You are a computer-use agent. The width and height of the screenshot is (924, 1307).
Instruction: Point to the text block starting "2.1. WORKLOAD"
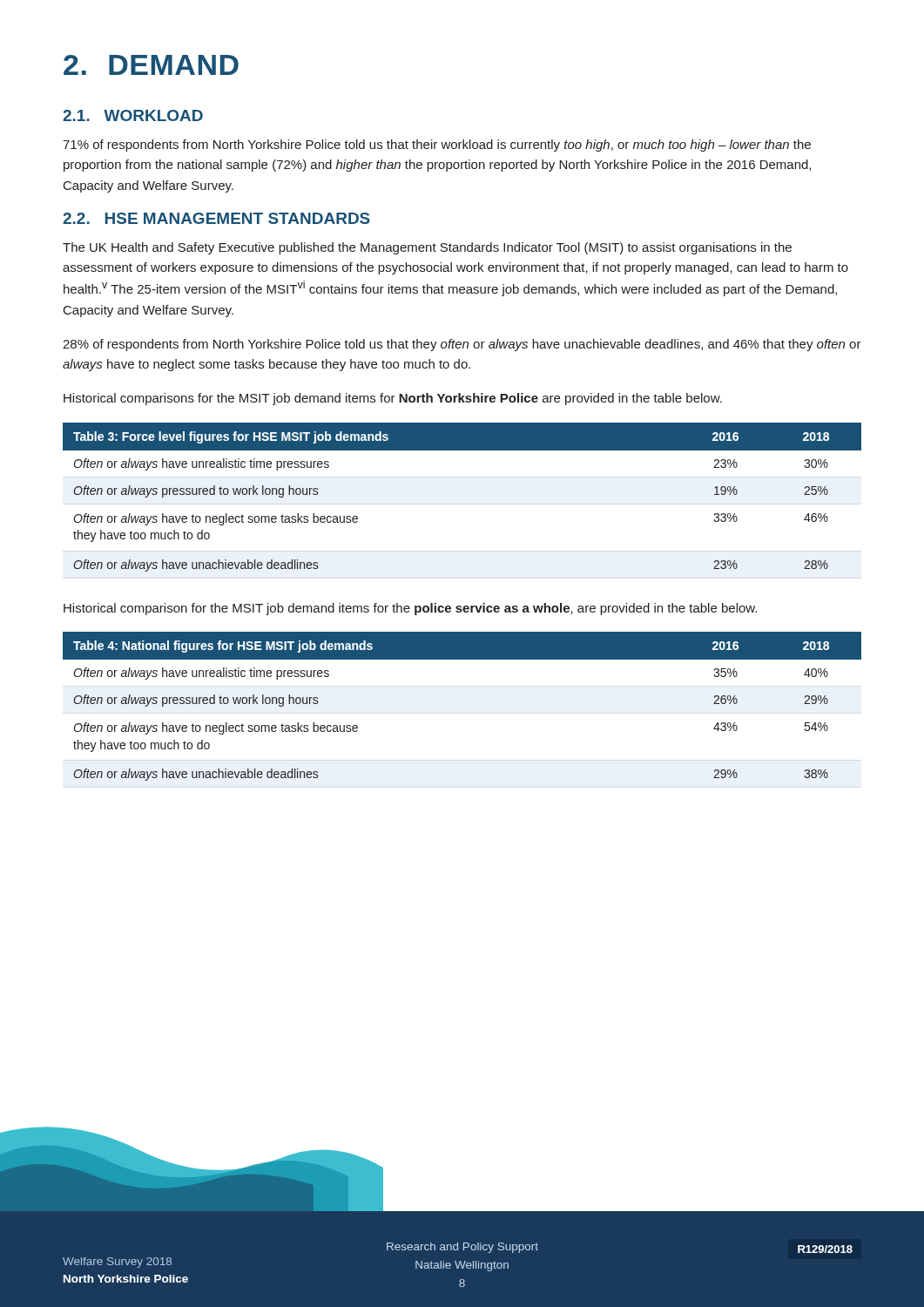(133, 115)
